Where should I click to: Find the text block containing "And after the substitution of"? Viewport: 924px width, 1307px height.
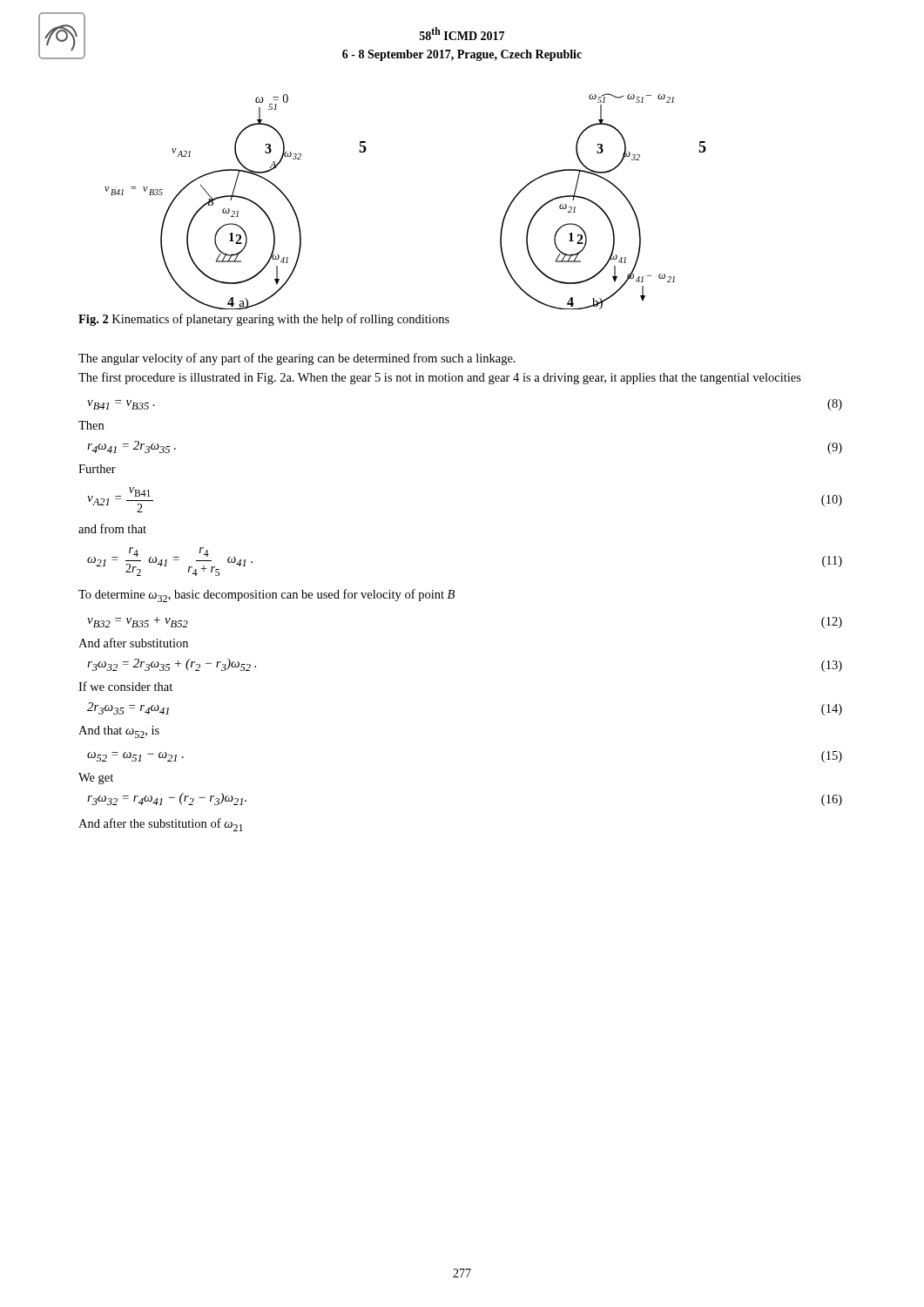[x=161, y=825]
